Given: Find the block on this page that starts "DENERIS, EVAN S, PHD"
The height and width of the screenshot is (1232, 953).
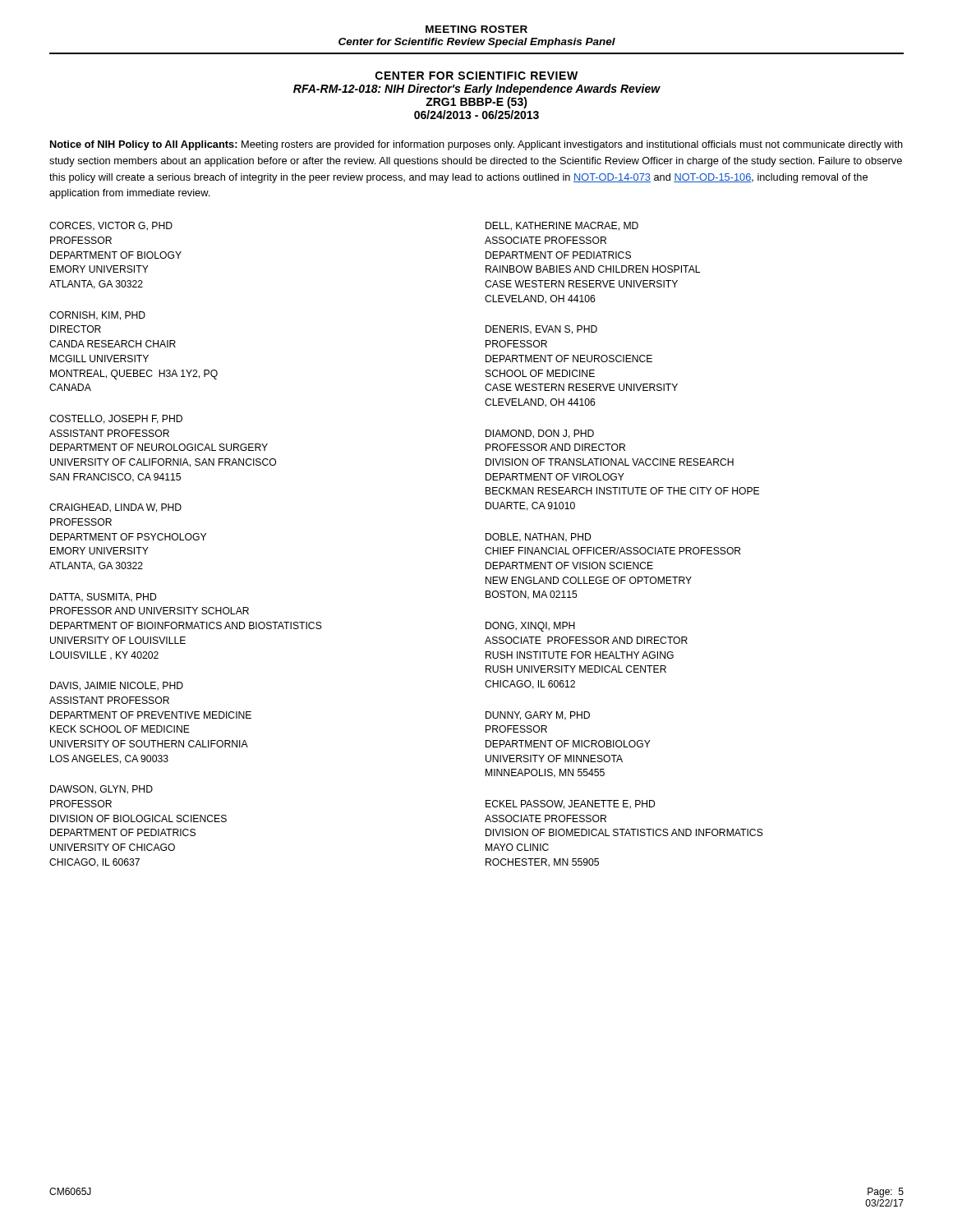Looking at the screenshot, I should (581, 366).
